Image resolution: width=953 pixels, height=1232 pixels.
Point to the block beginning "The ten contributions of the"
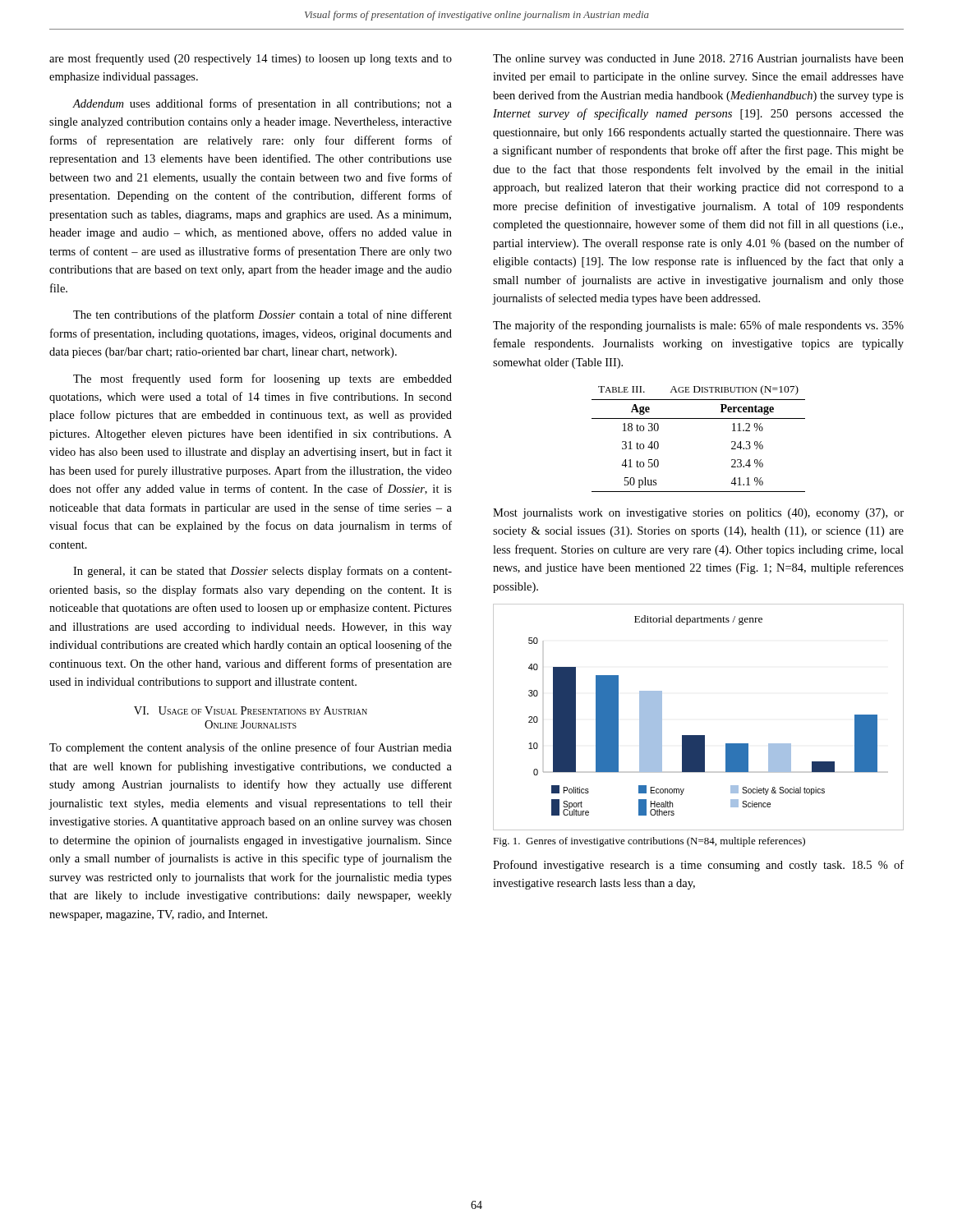(251, 333)
